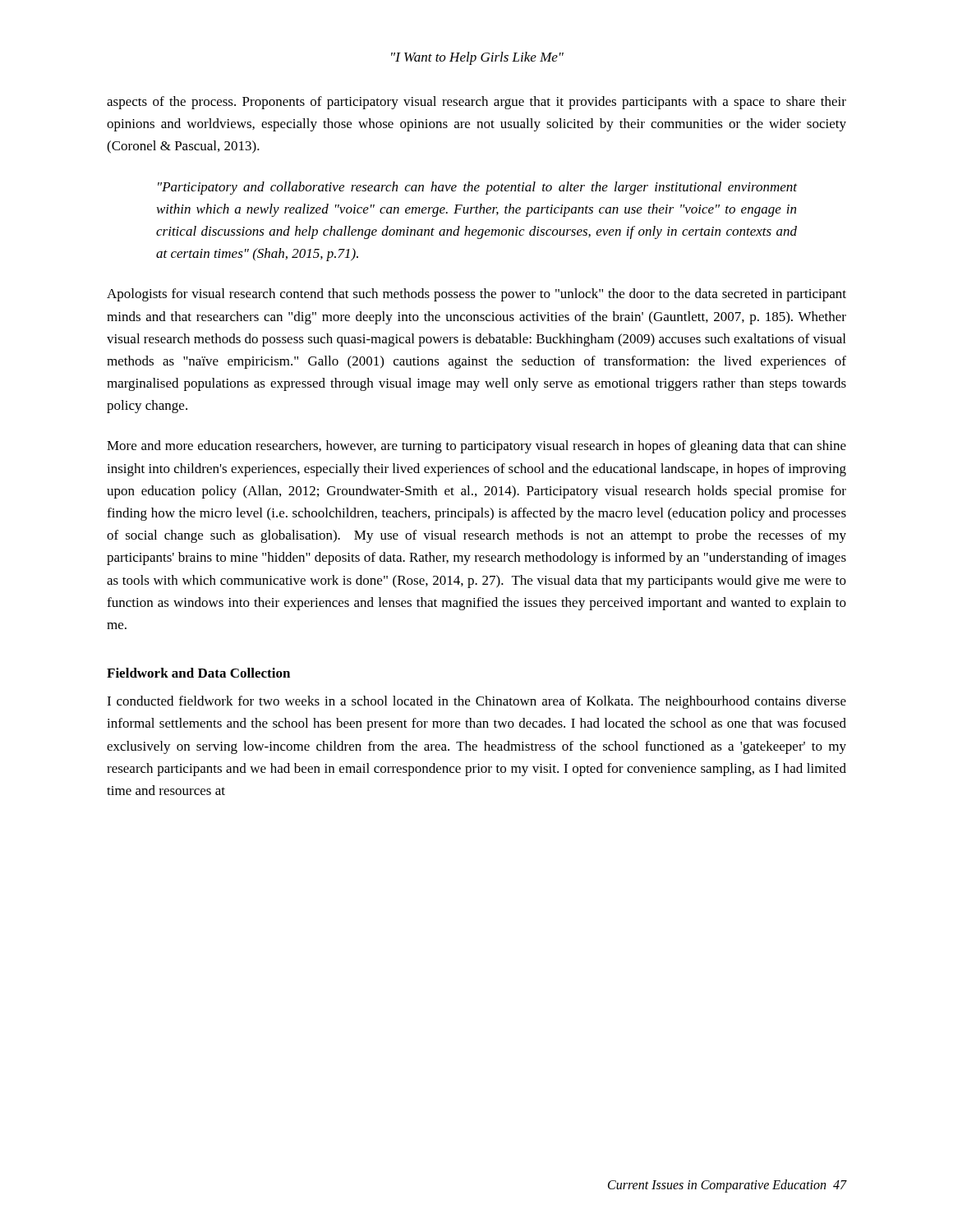Locate the region starting "aspects of the process."
The height and width of the screenshot is (1232, 953).
(476, 124)
